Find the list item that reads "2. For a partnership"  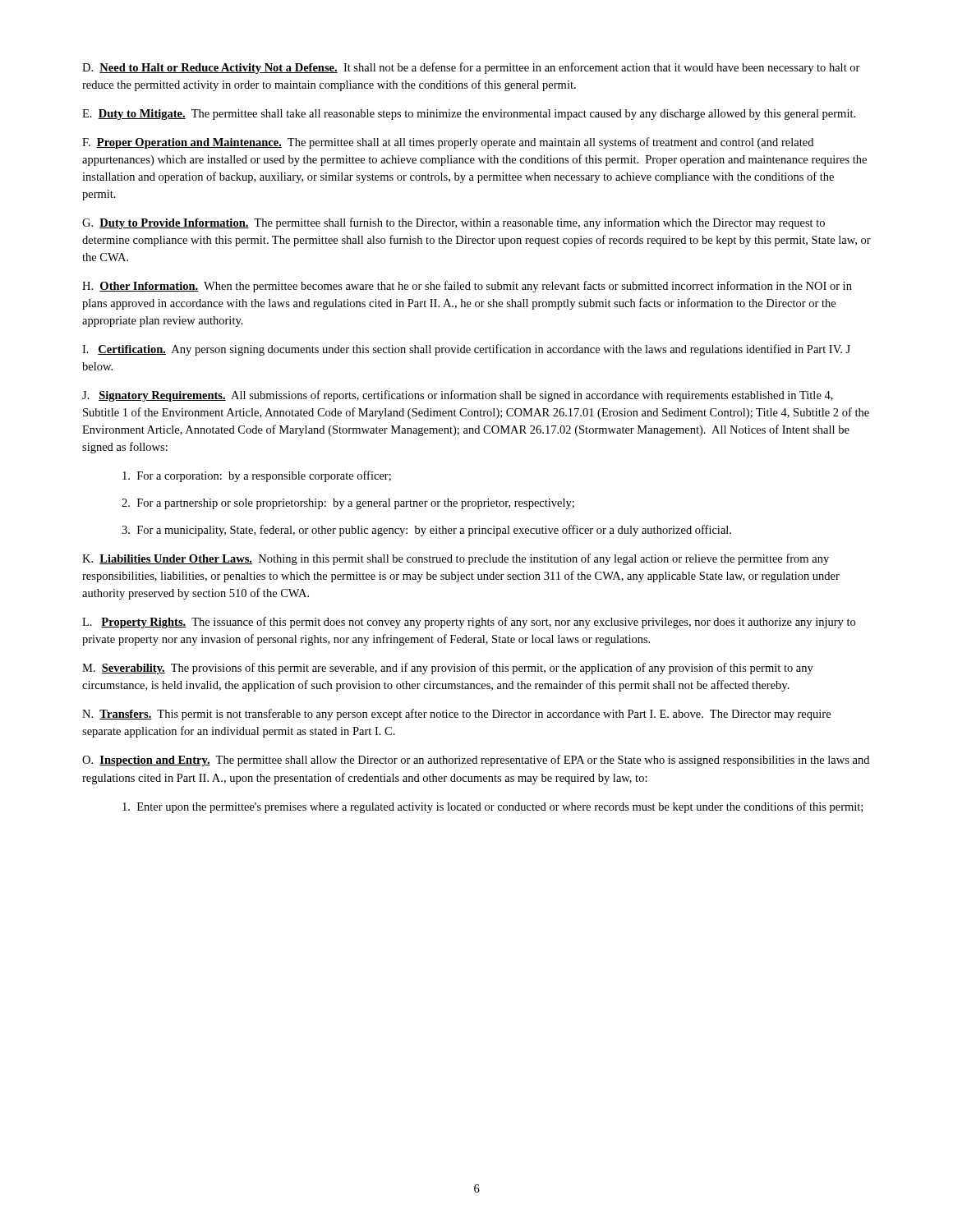pyautogui.click(x=348, y=503)
